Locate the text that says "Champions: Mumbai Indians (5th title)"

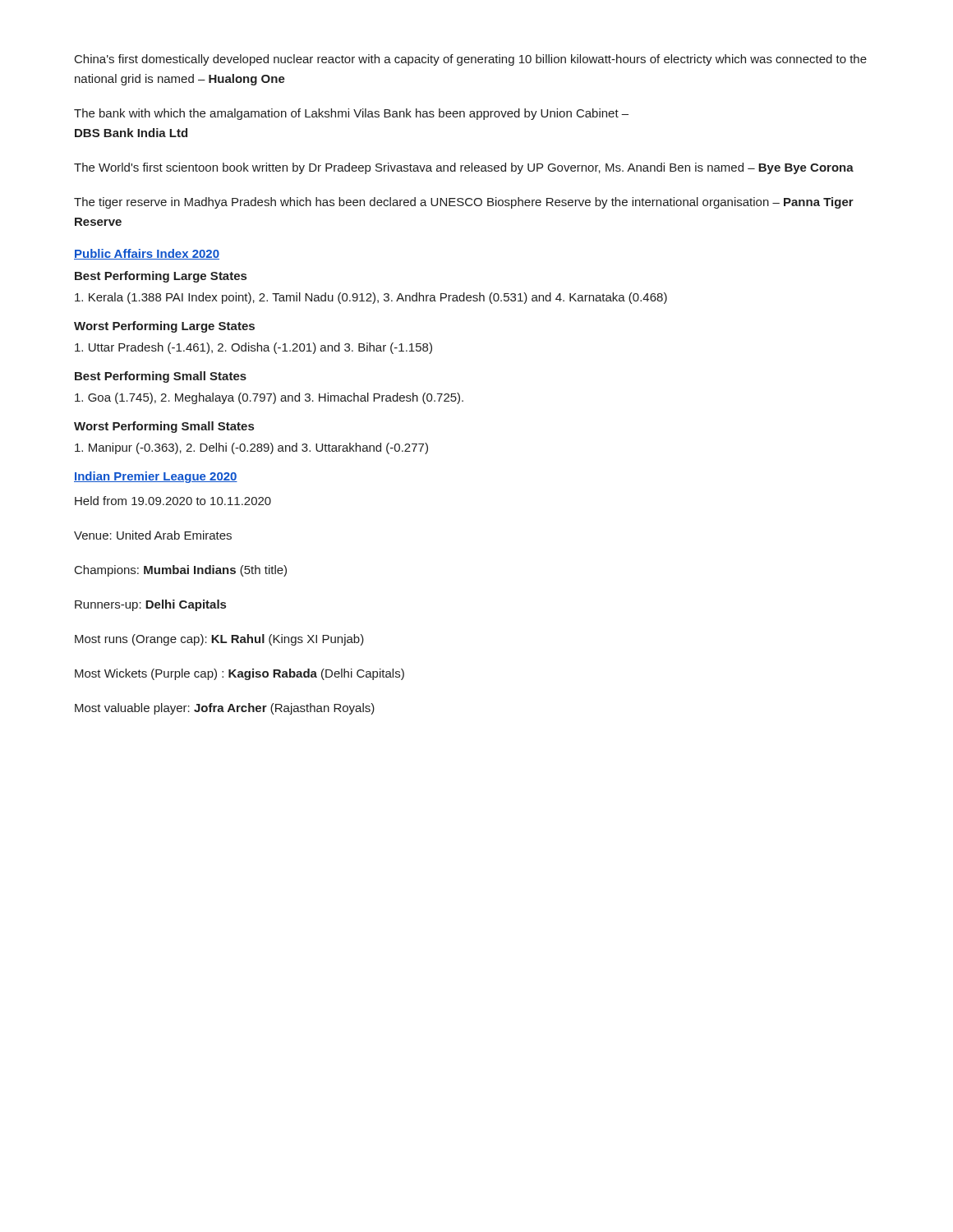[x=181, y=570]
